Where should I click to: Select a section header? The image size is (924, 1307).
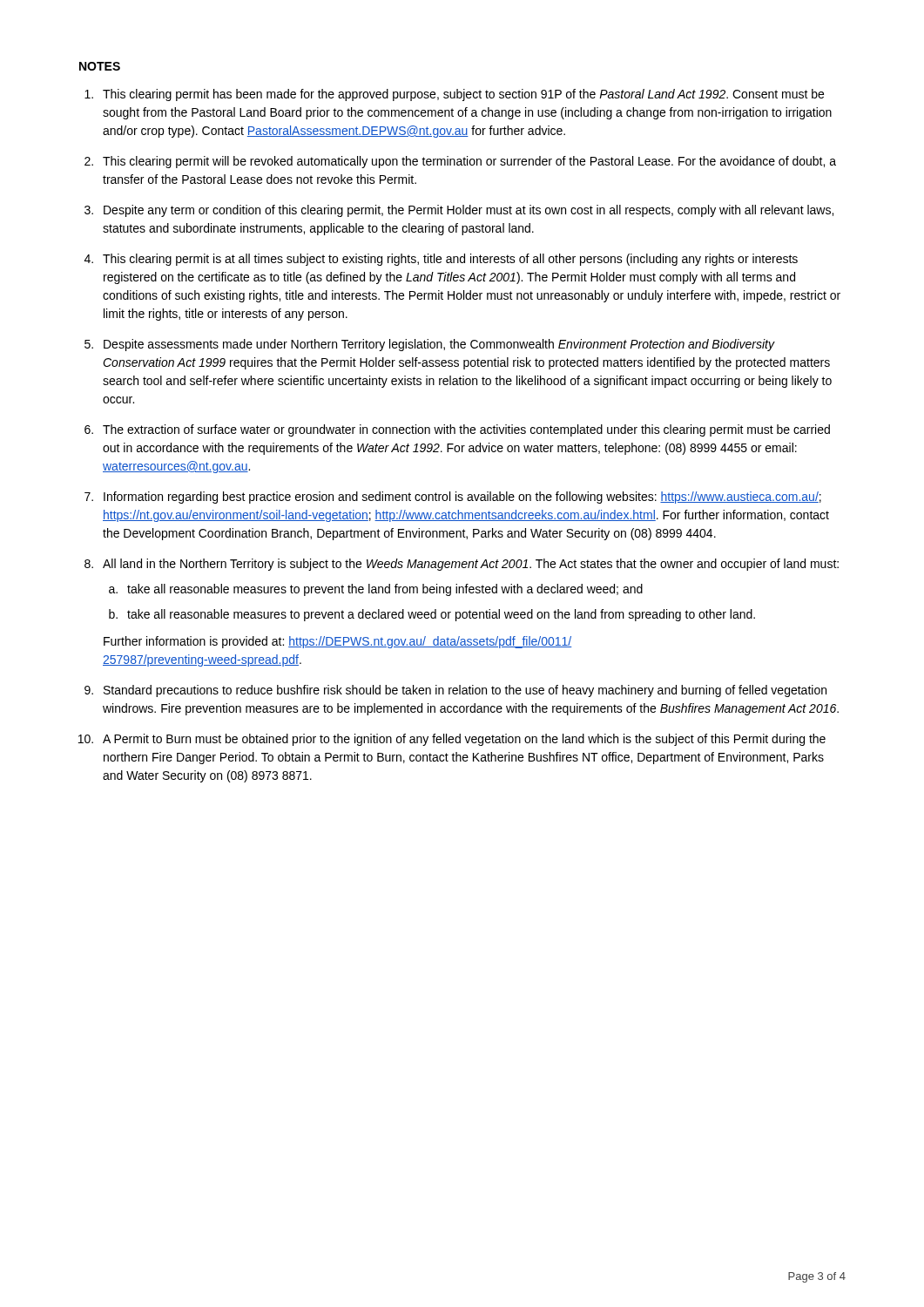[99, 66]
